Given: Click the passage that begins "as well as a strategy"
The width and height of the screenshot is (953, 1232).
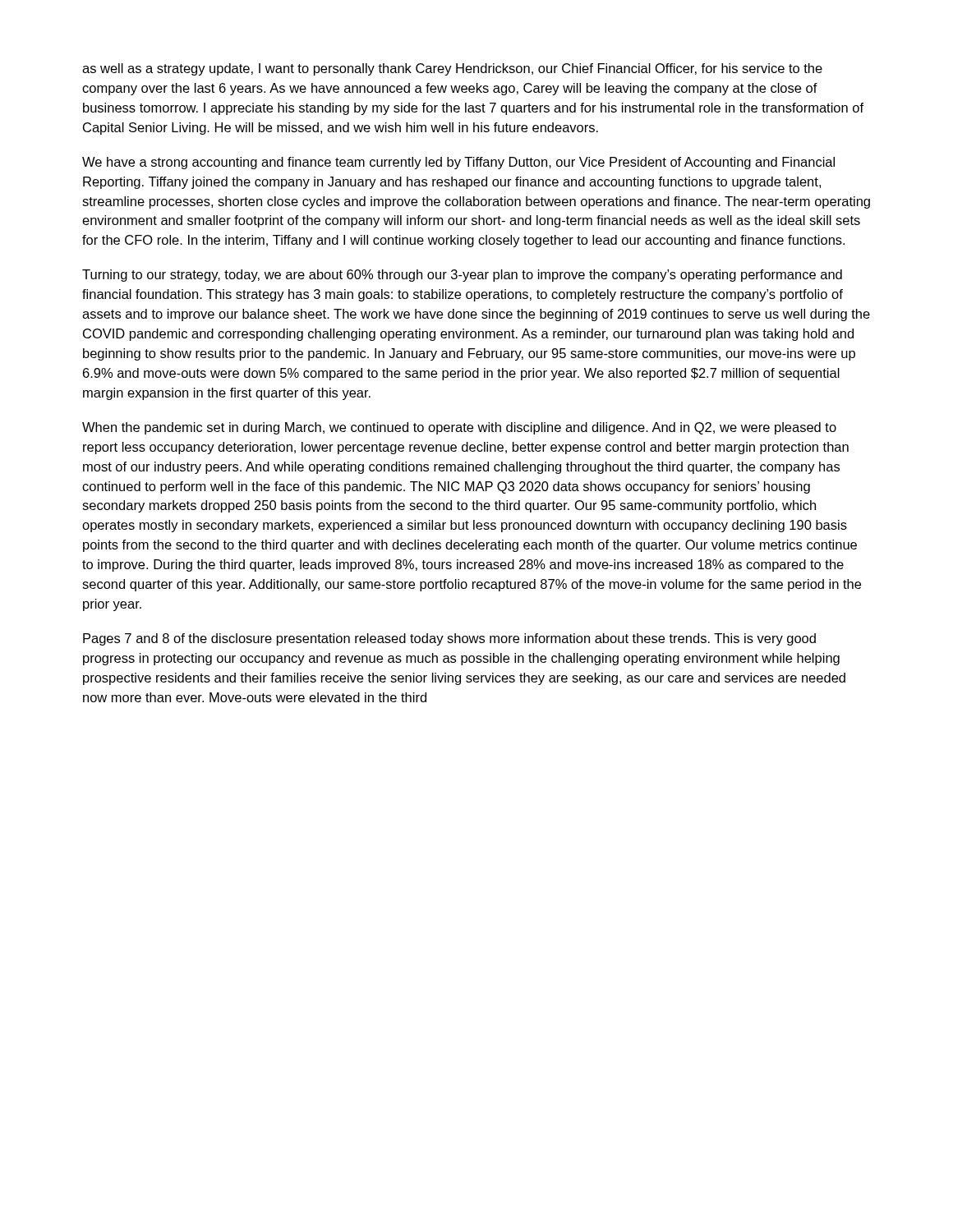Looking at the screenshot, I should [473, 98].
